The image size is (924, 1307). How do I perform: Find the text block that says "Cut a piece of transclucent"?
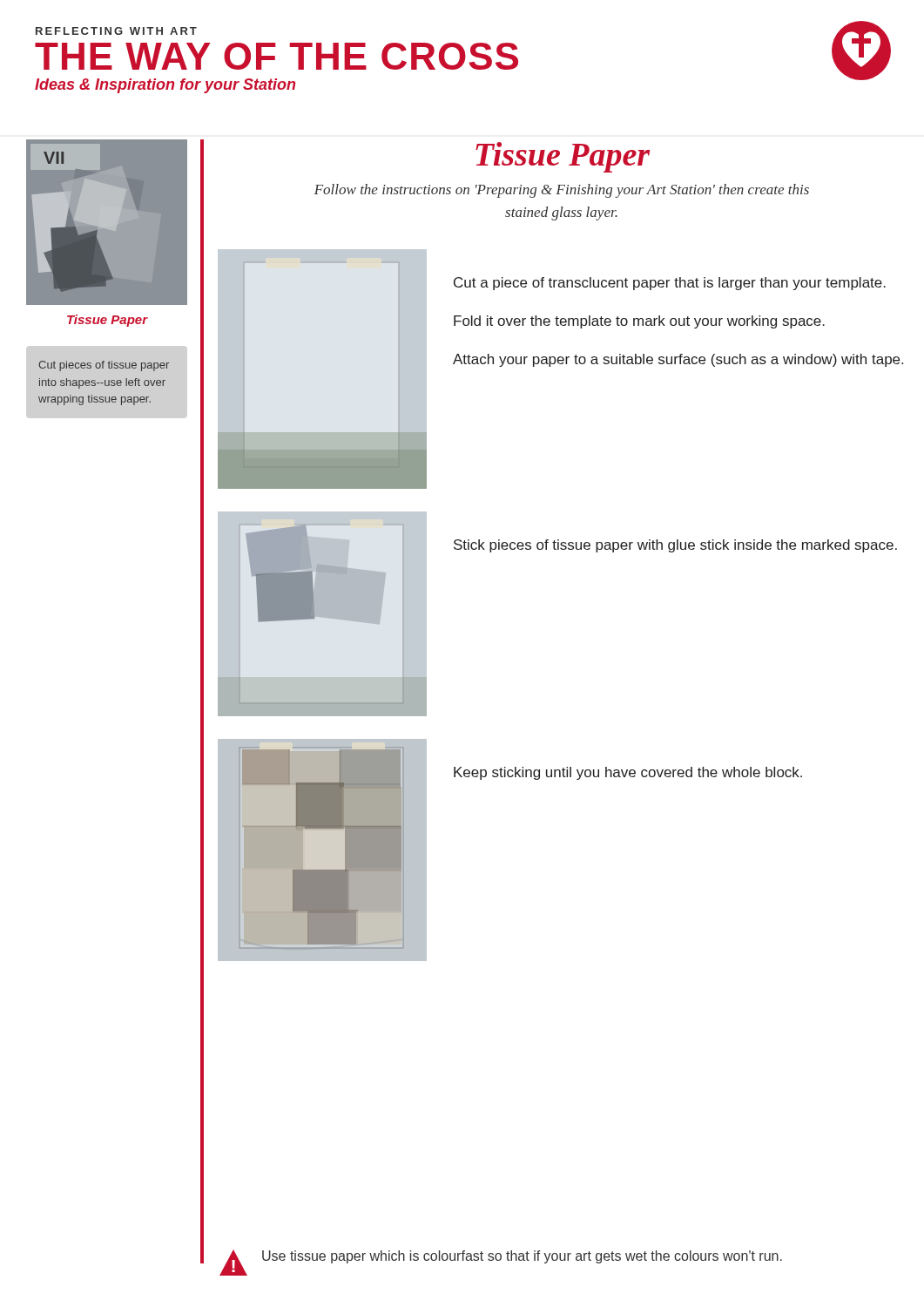click(x=679, y=321)
